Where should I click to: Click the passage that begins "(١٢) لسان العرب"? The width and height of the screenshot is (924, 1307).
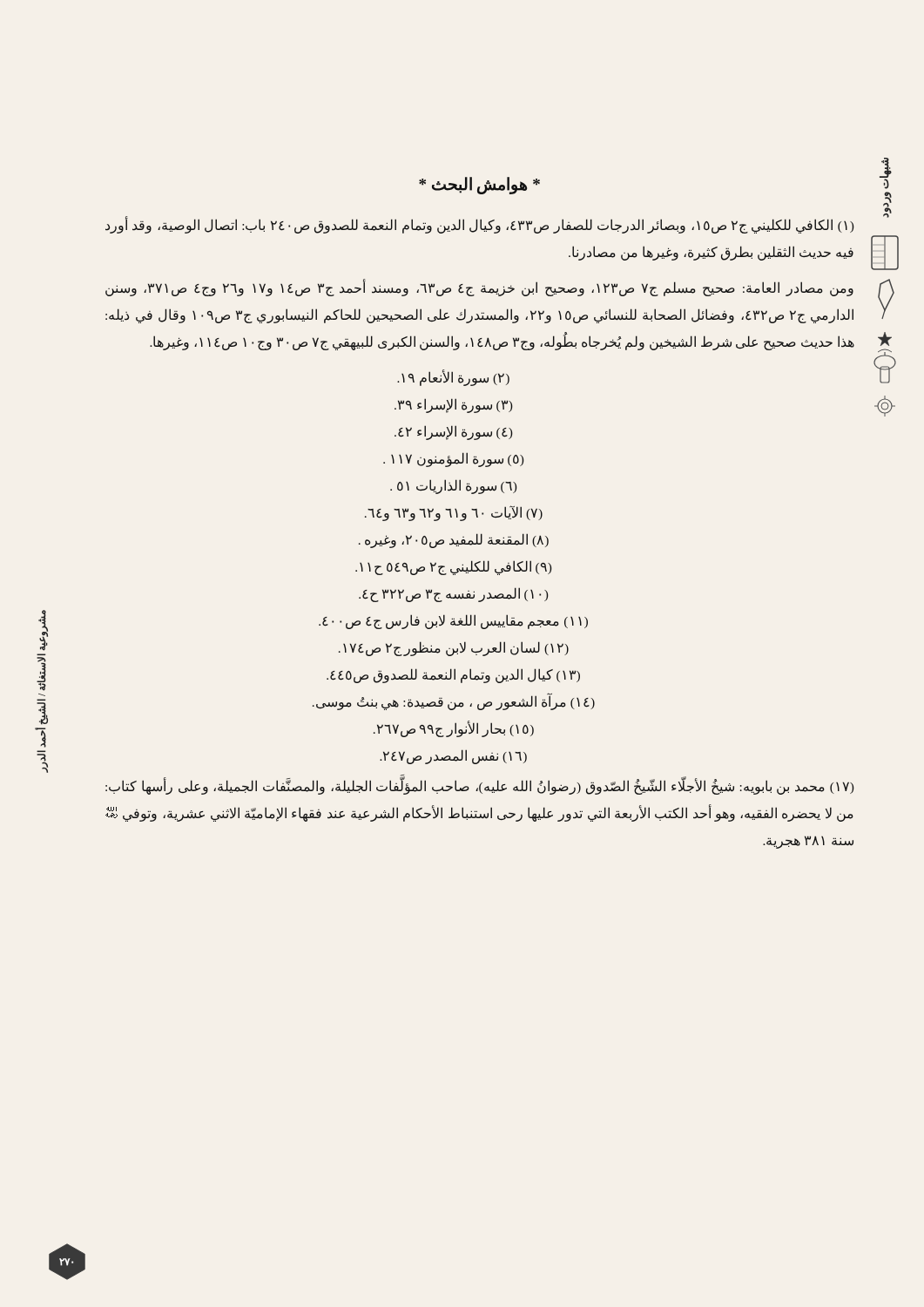(453, 648)
